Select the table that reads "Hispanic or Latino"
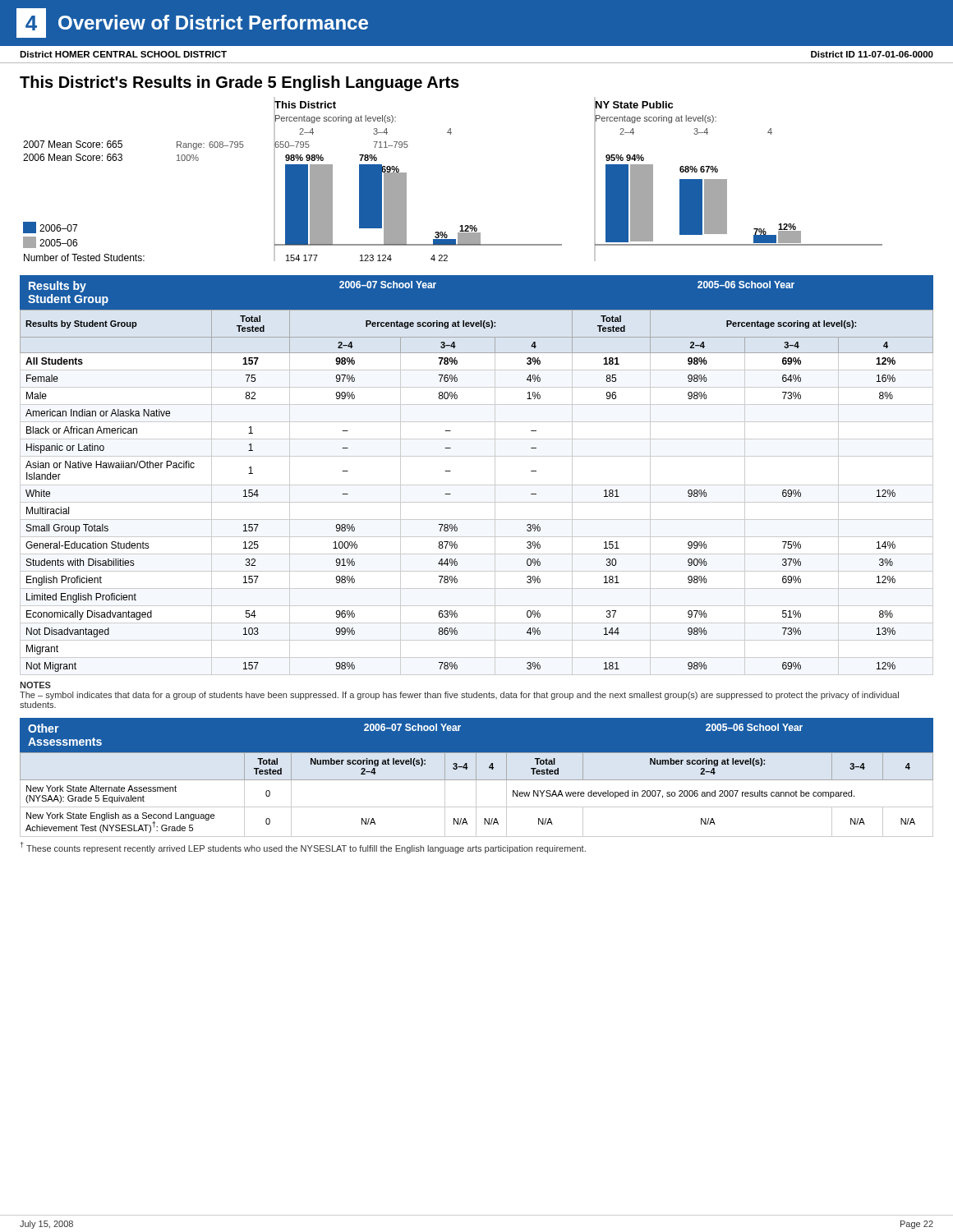The height and width of the screenshot is (1232, 953). point(476,492)
